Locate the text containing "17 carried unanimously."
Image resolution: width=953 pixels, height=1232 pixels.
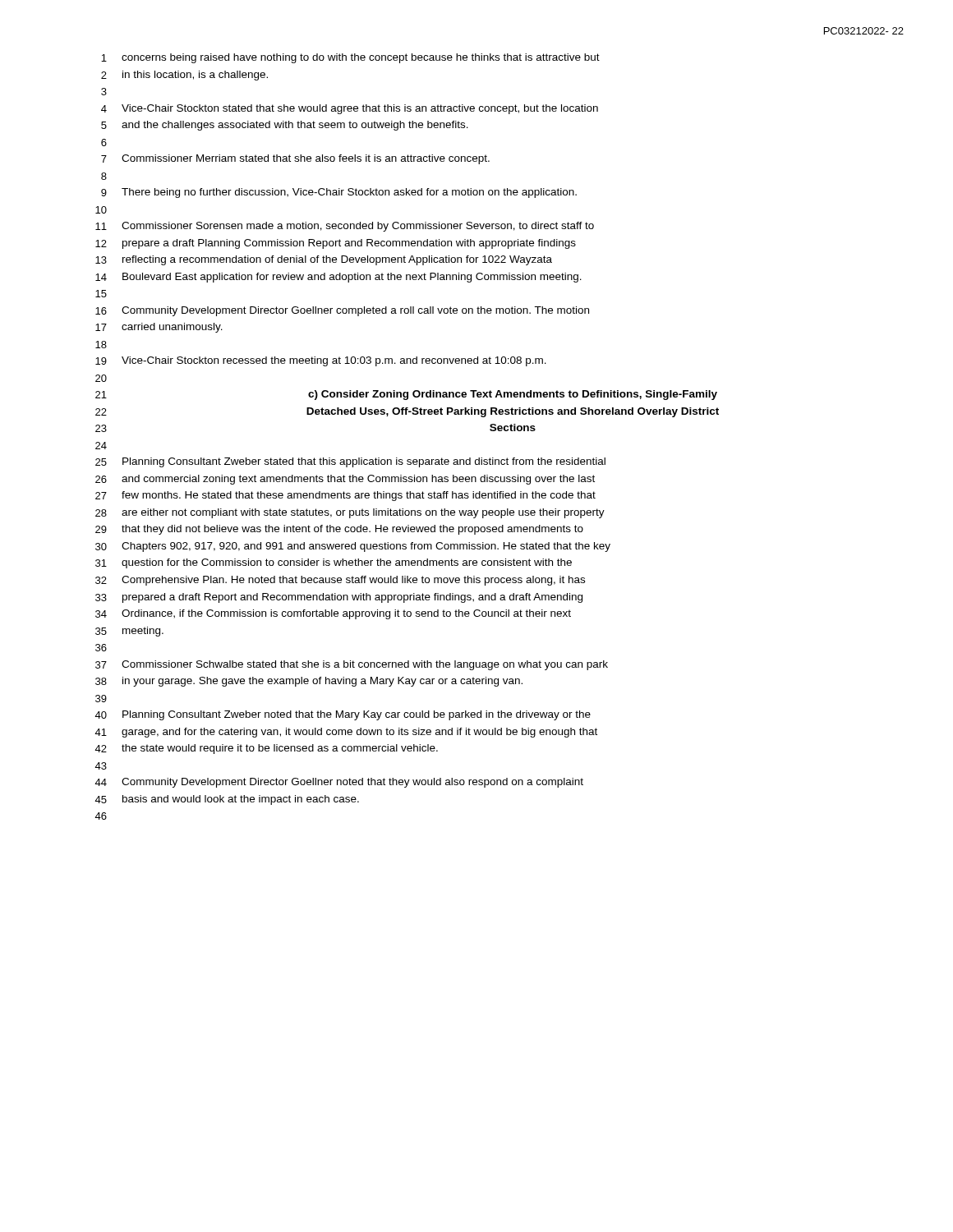point(159,328)
